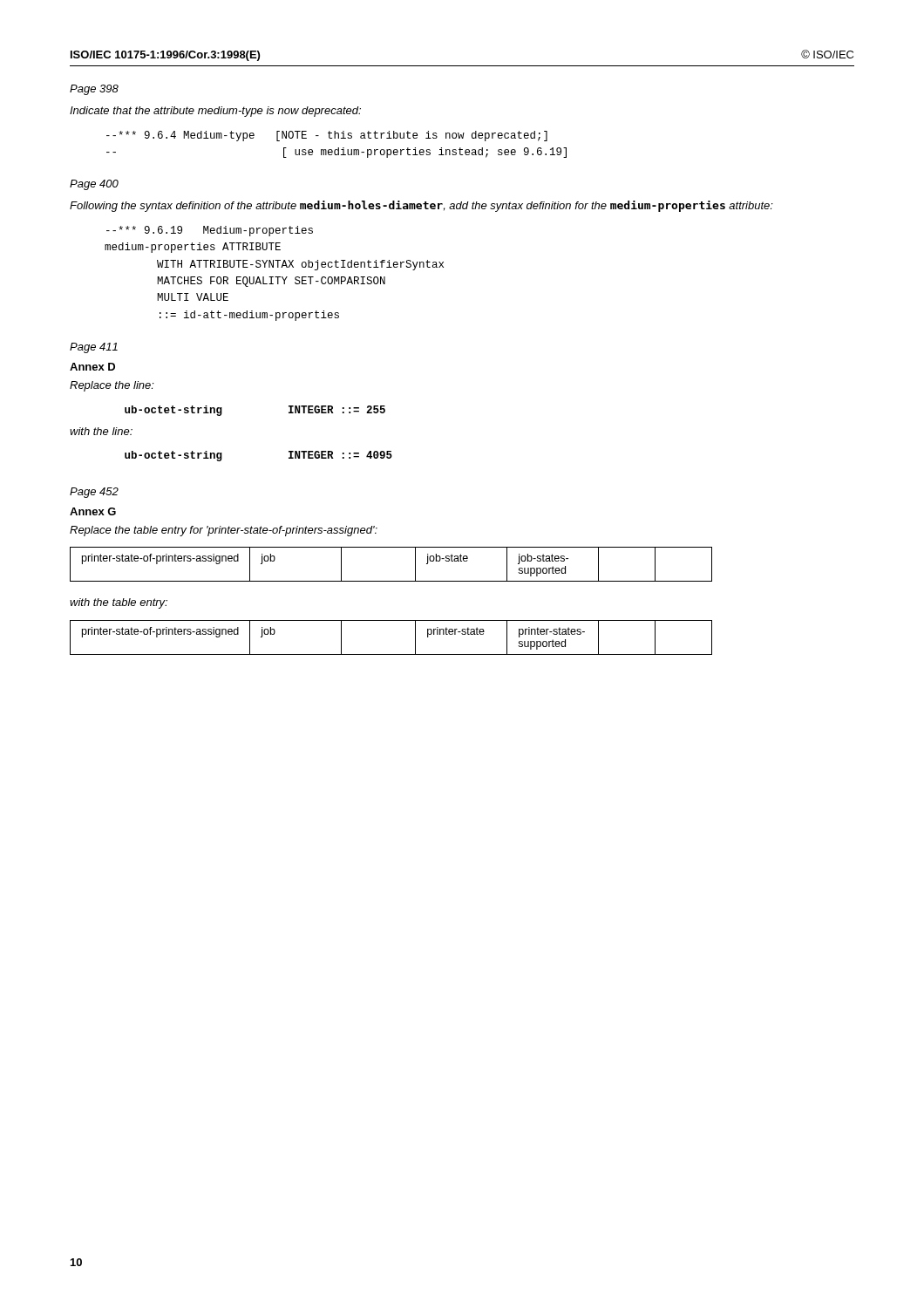This screenshot has width=924, height=1308.
Task: Find "ub-octet-string INTEGER ::= 255" on this page
Action: pos(173,410)
